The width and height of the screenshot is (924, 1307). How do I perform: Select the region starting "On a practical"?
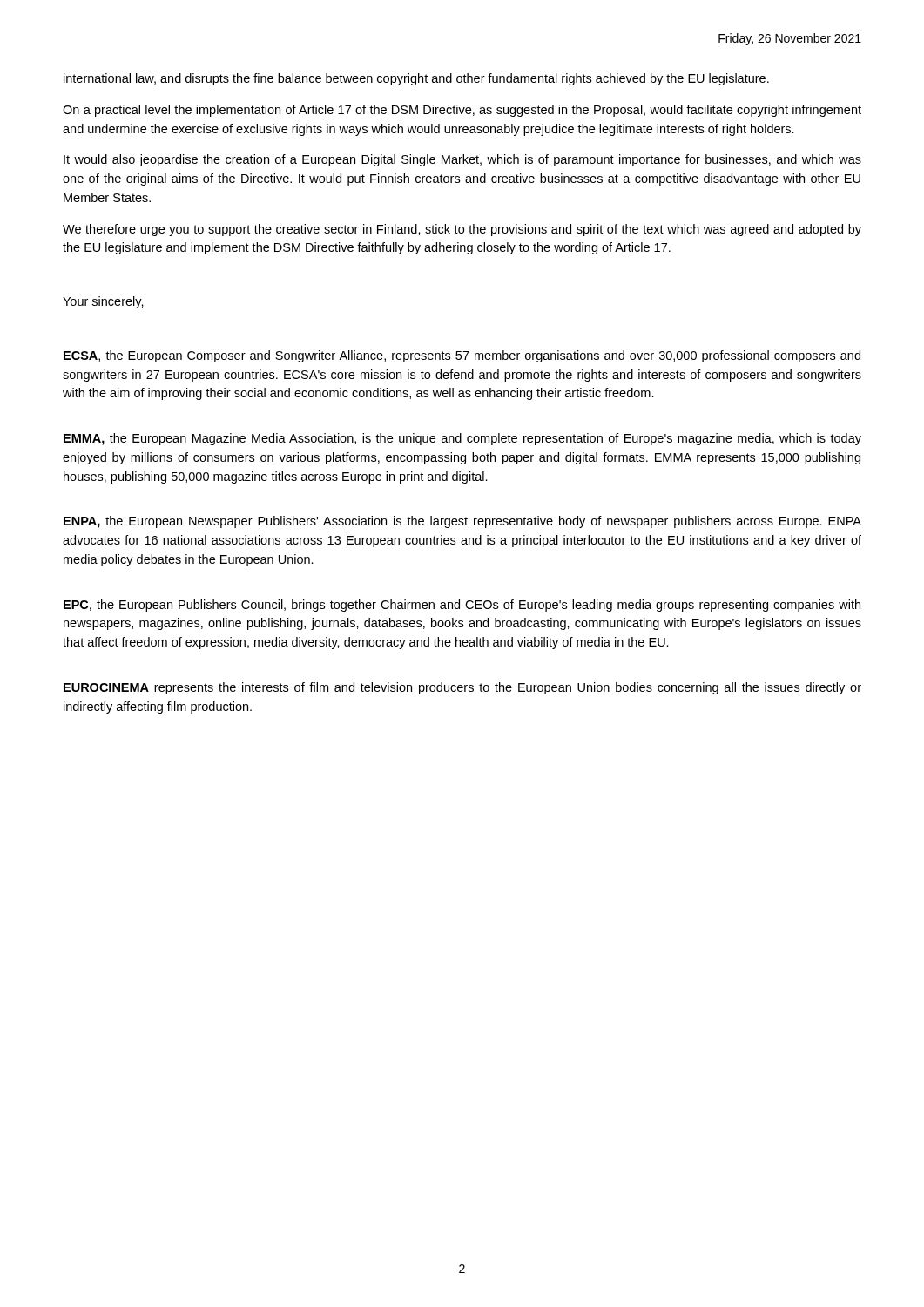pos(462,119)
